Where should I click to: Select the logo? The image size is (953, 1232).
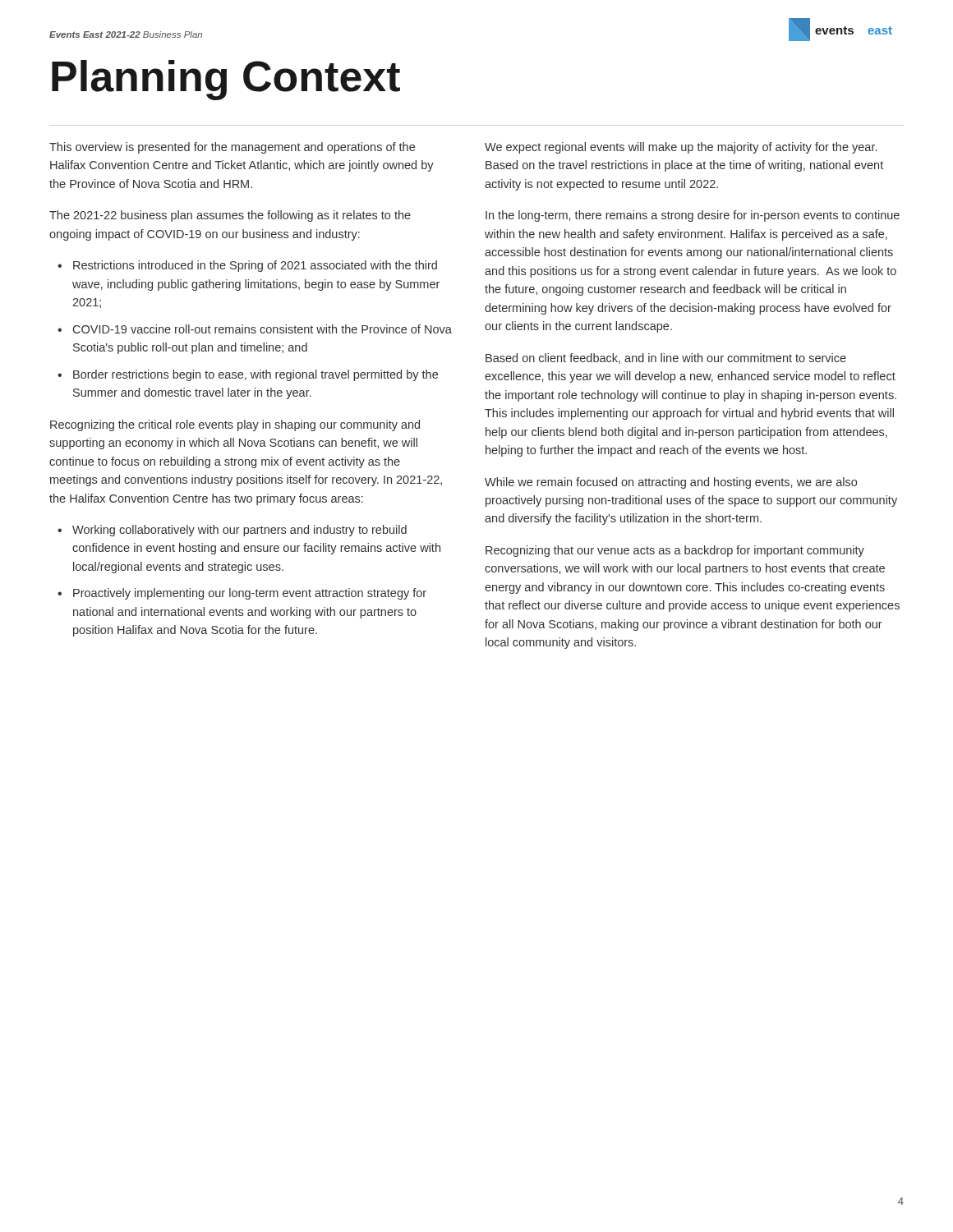point(846,37)
